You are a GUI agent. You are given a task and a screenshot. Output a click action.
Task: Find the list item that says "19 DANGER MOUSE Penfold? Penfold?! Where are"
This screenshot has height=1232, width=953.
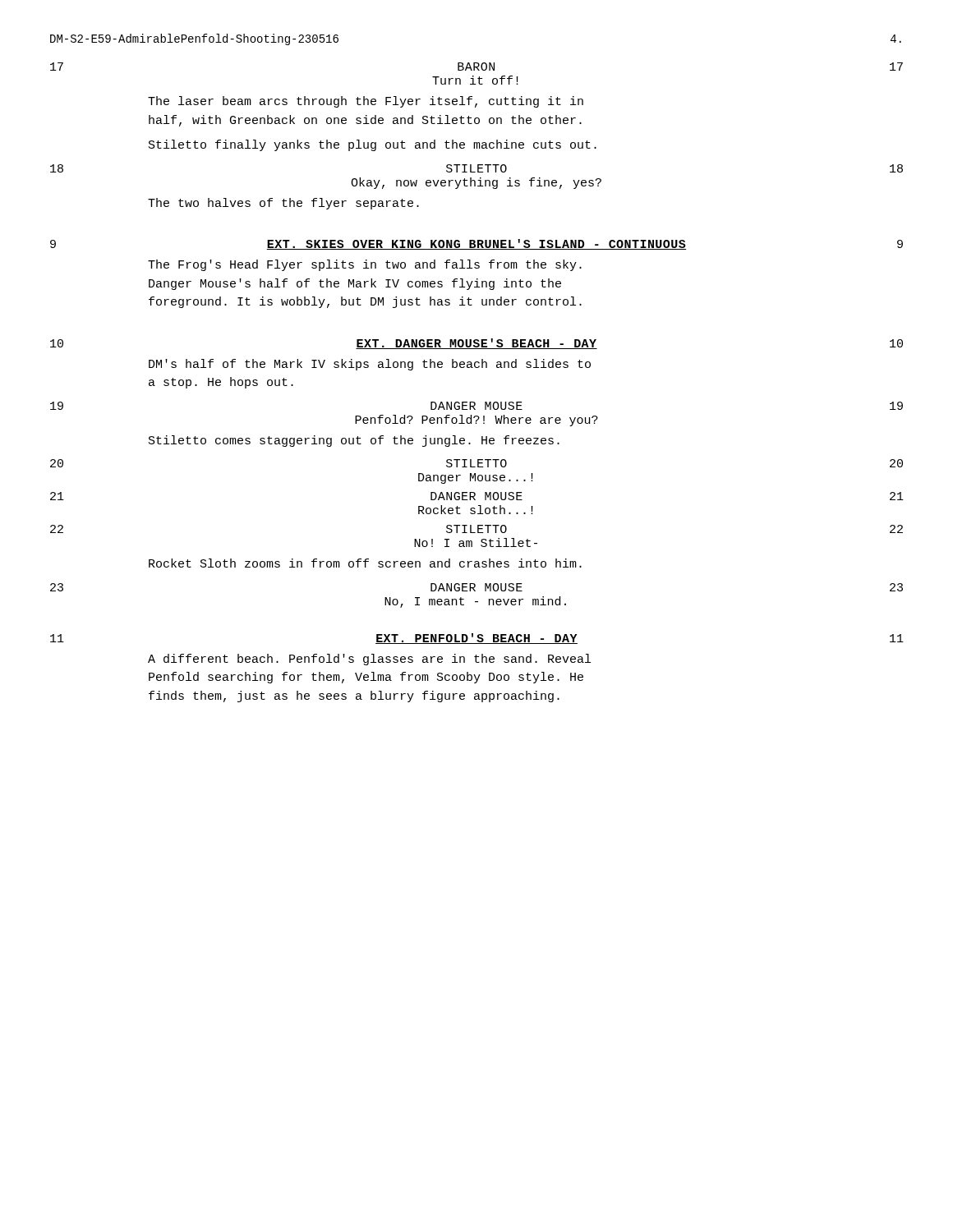tap(476, 414)
